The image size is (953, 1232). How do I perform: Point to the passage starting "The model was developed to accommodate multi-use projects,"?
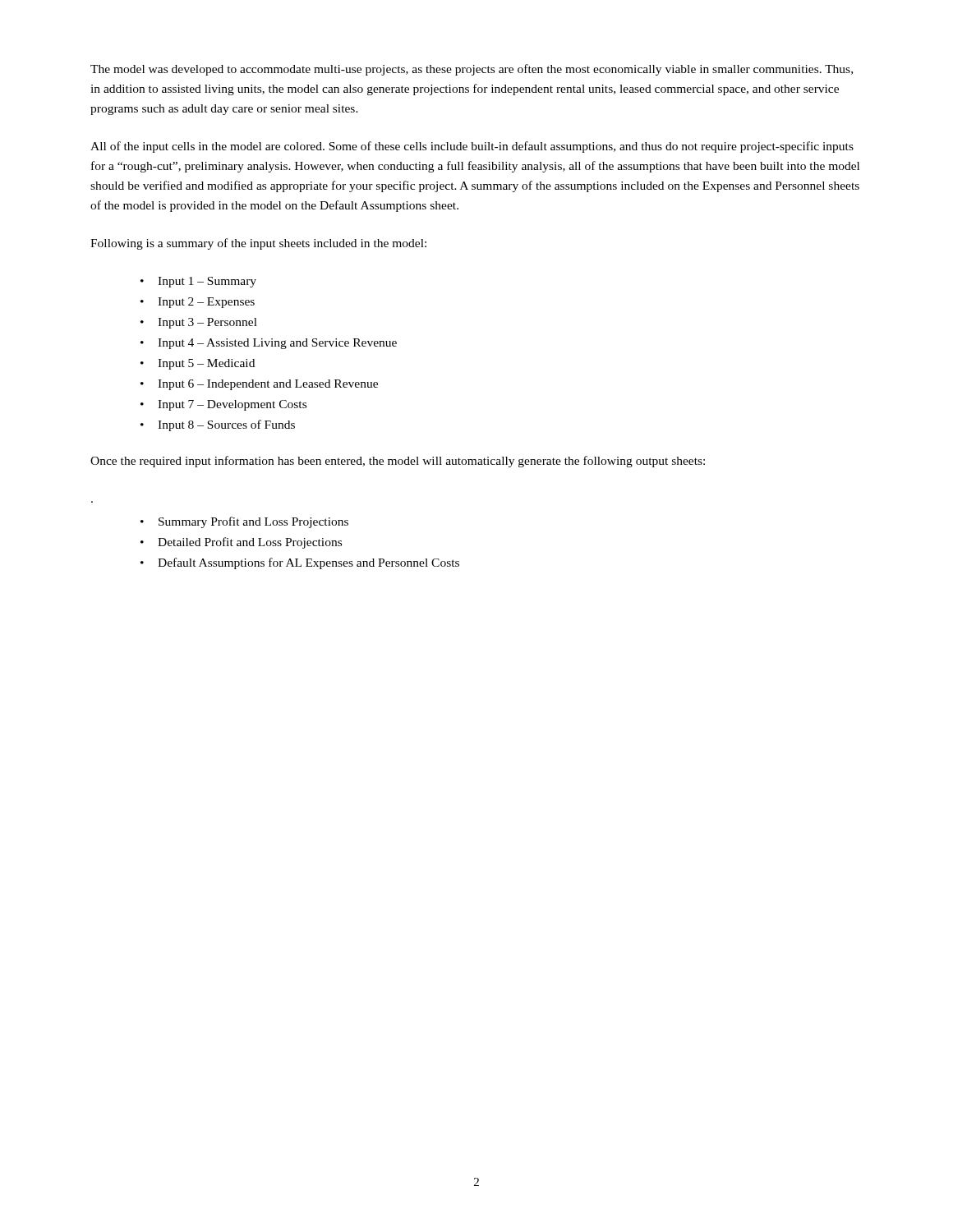tap(472, 88)
